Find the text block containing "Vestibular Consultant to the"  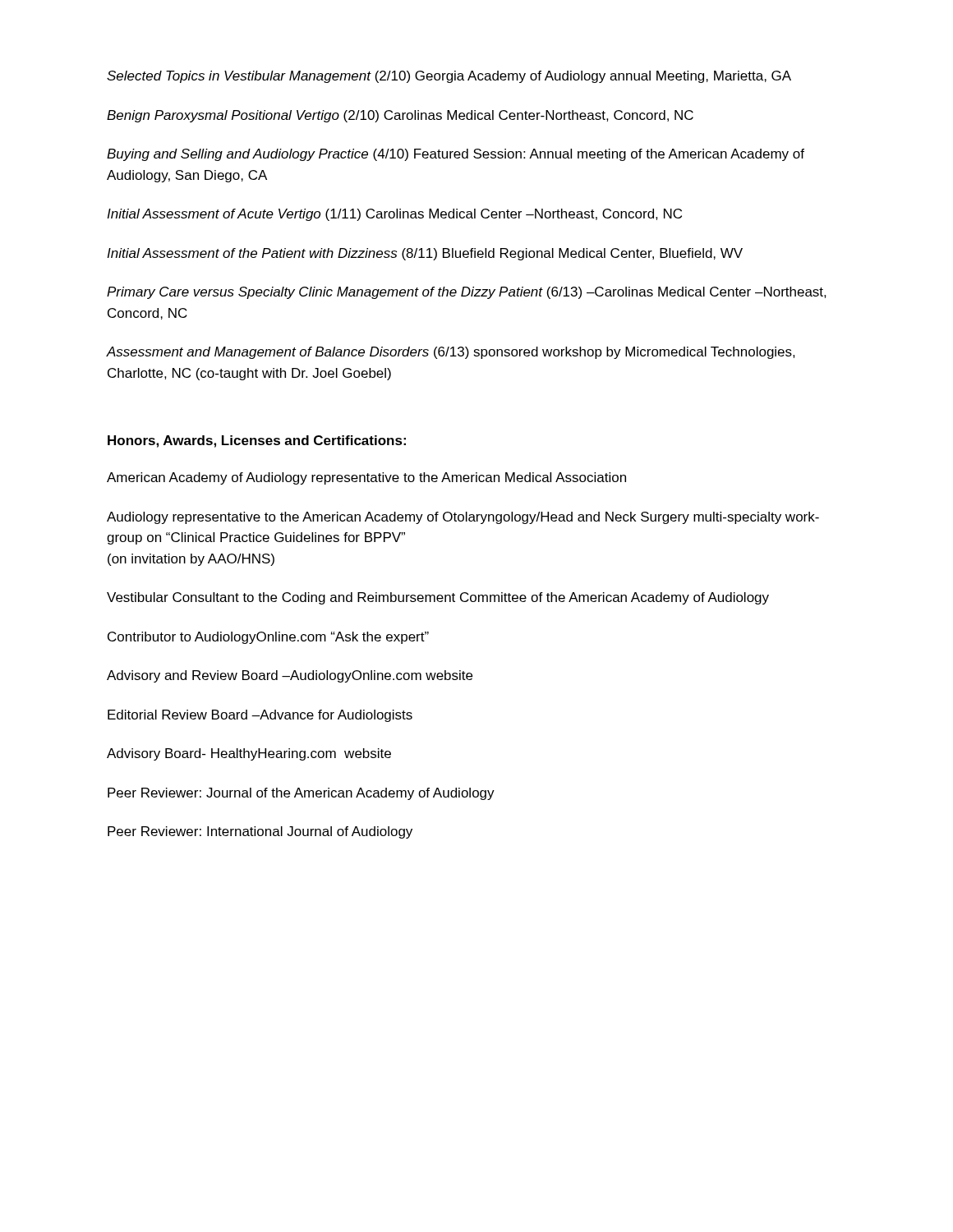click(438, 598)
